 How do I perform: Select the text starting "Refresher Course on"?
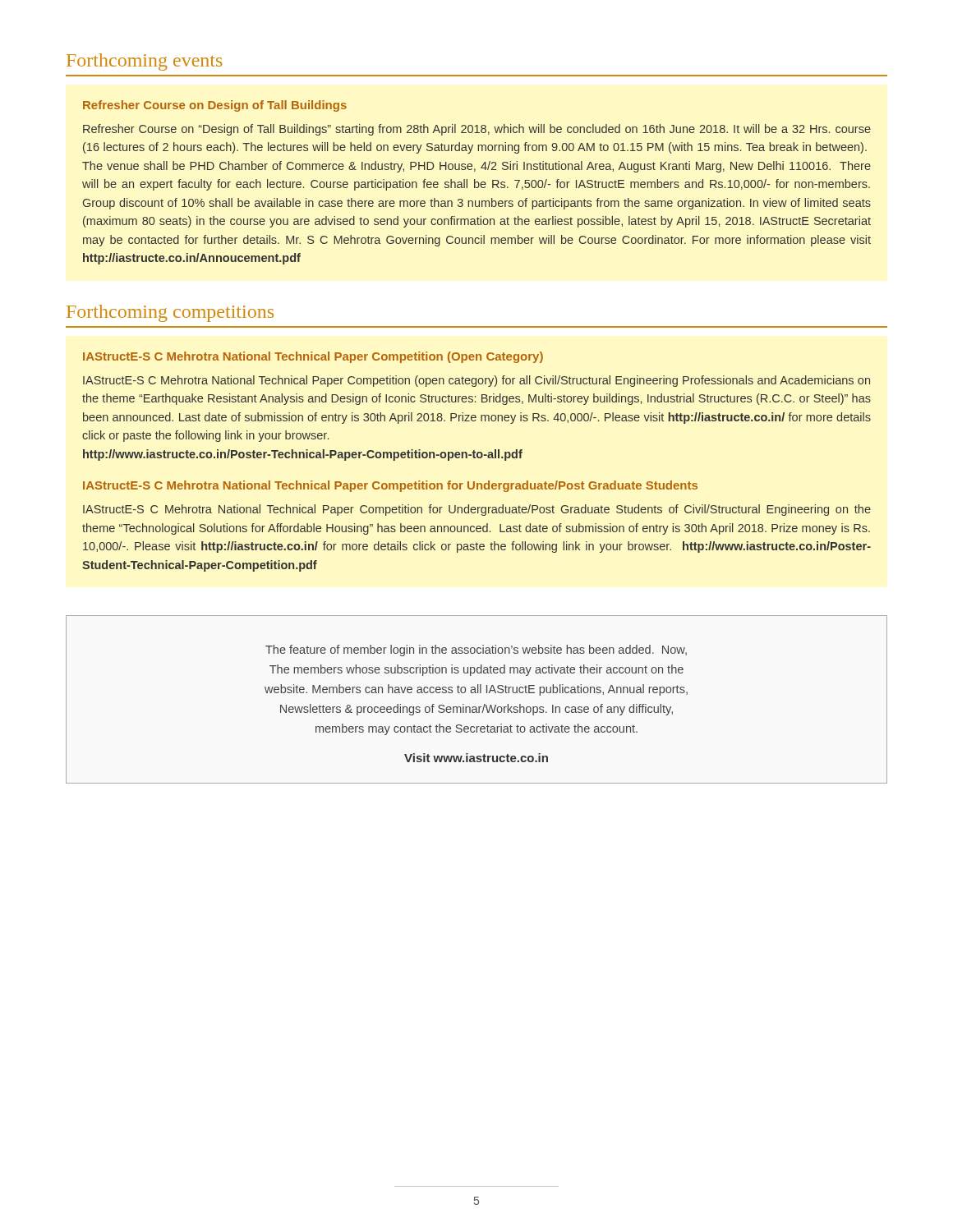[x=476, y=183]
